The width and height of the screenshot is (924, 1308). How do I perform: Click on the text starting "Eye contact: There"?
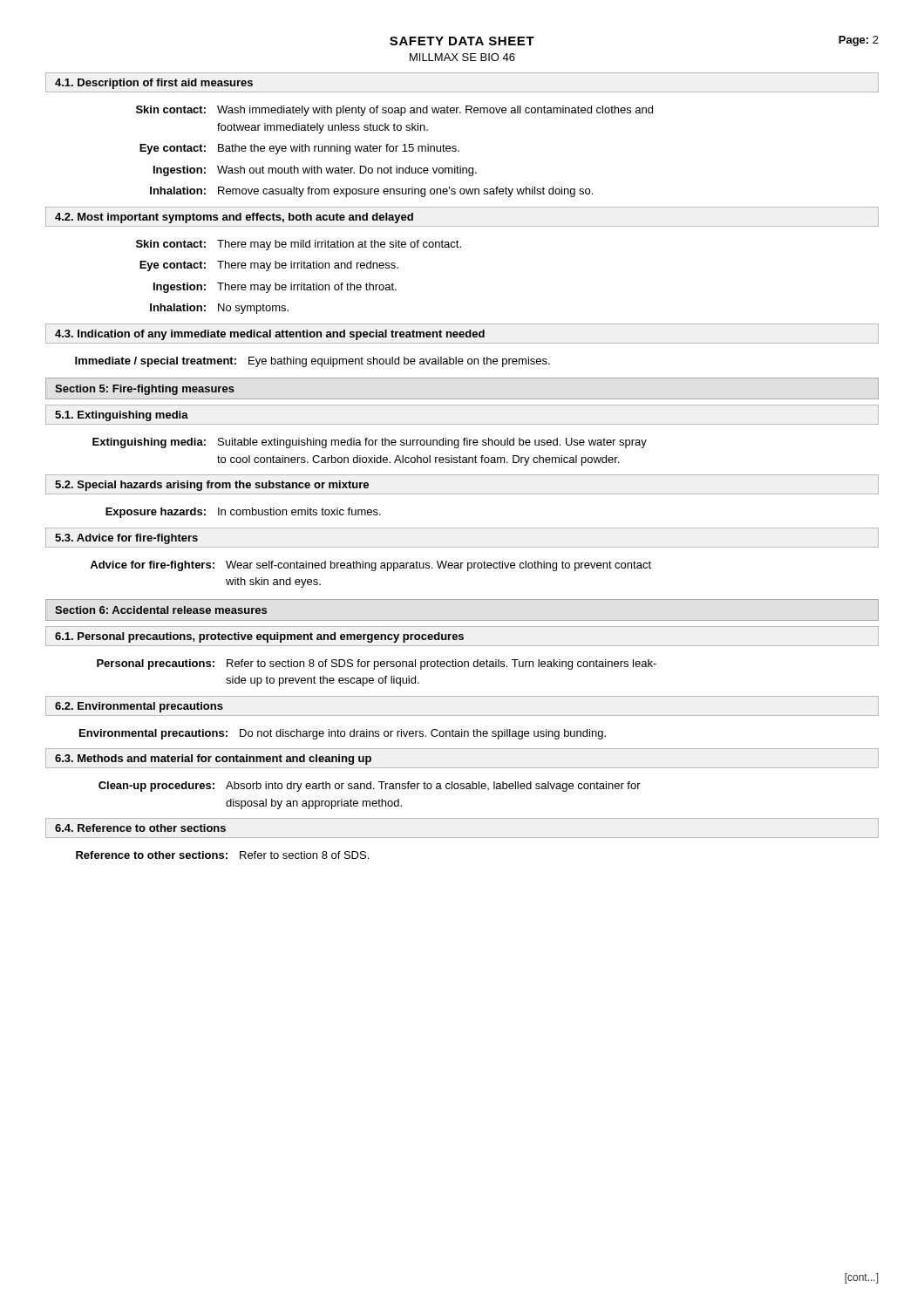(x=269, y=266)
